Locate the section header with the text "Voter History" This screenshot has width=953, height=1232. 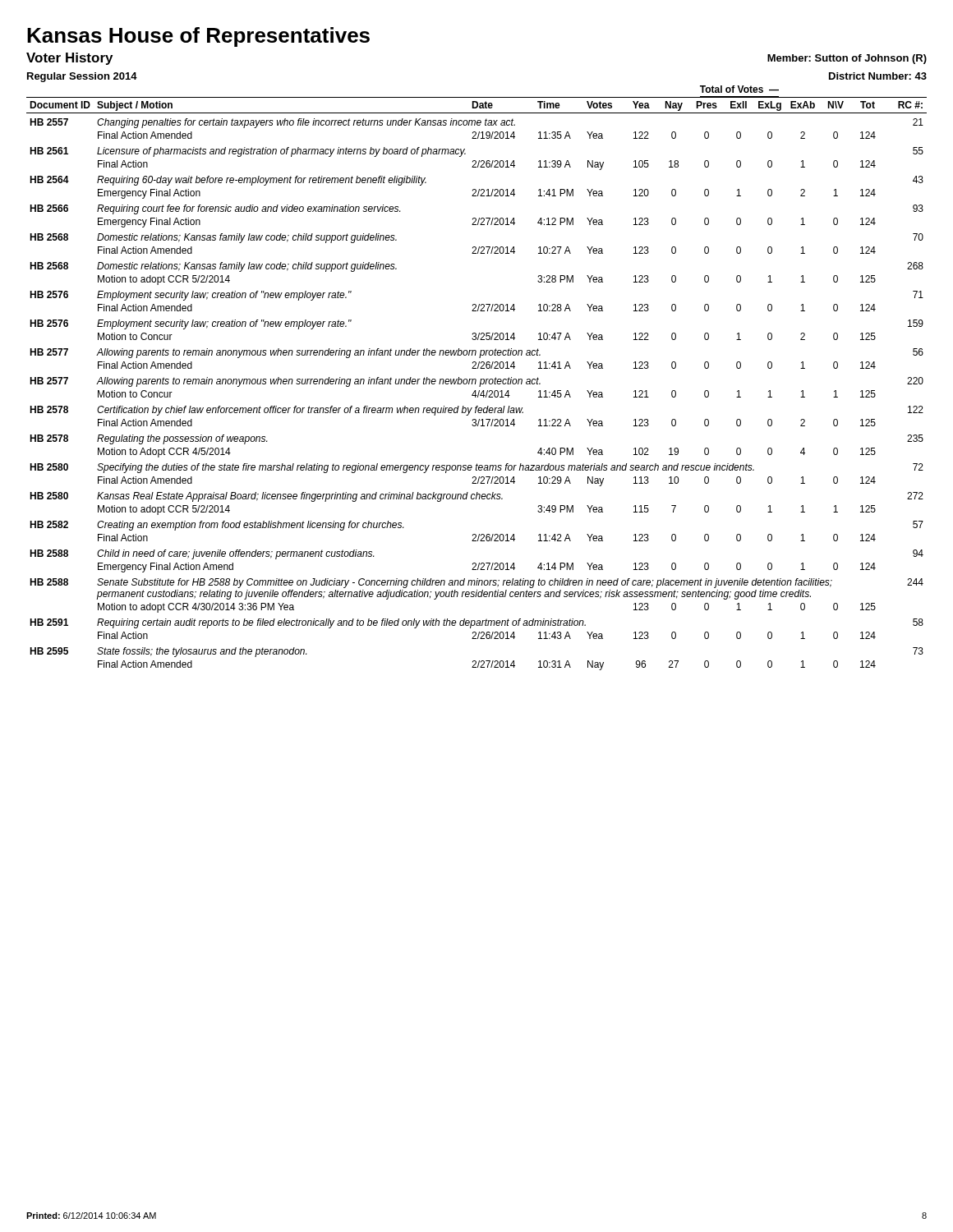click(x=70, y=58)
